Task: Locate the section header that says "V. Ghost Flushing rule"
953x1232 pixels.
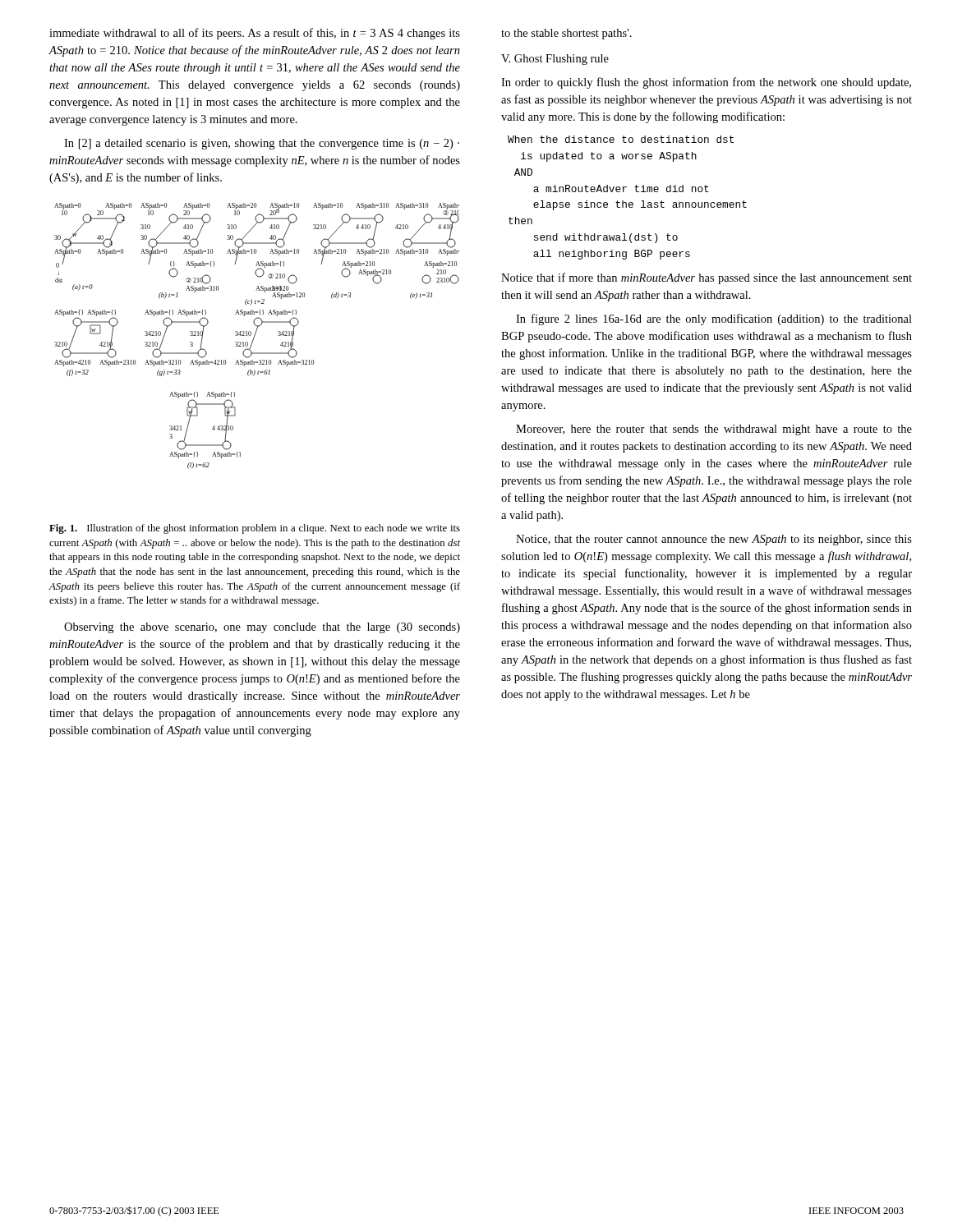Action: click(555, 60)
